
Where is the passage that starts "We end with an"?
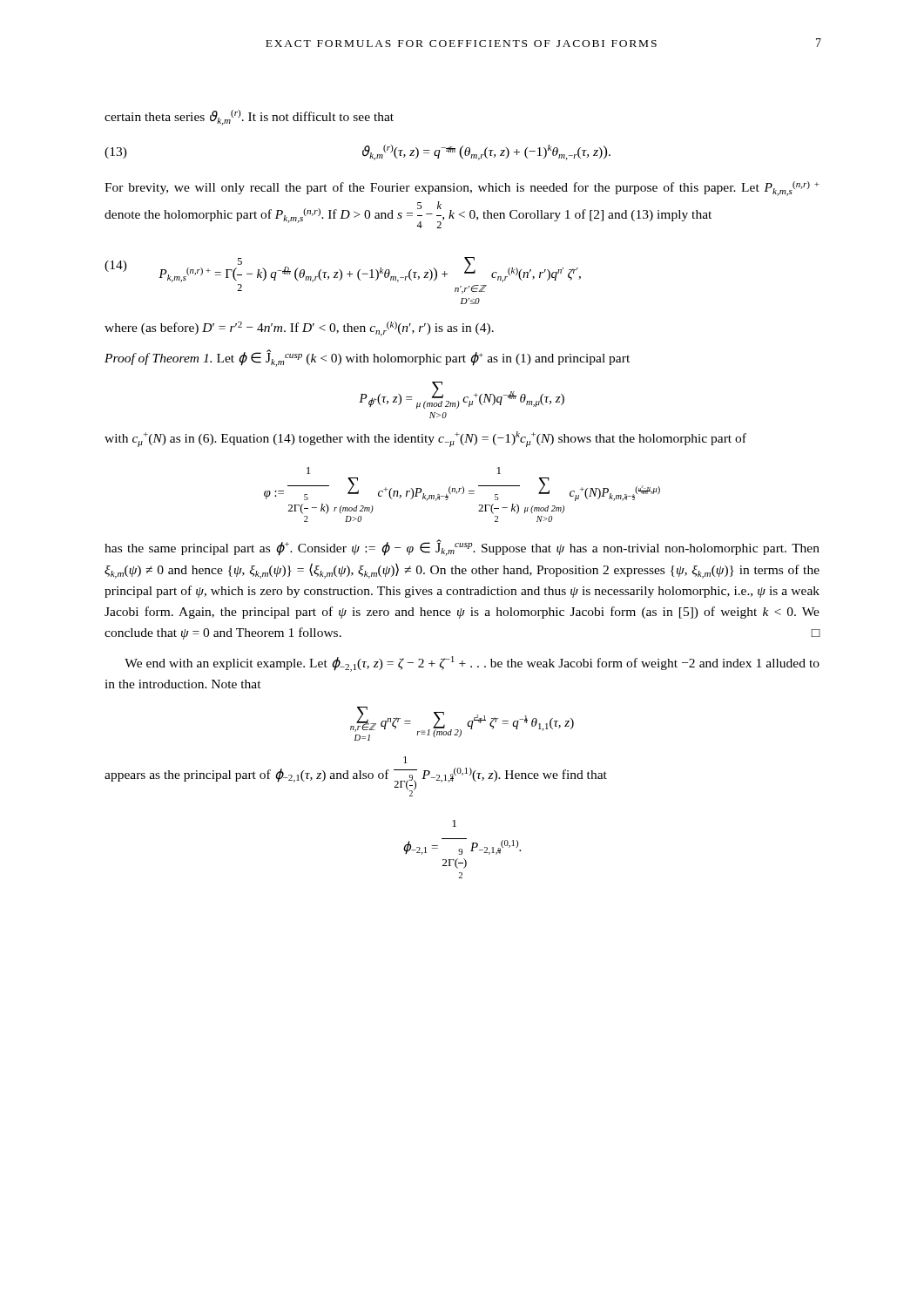462,673
